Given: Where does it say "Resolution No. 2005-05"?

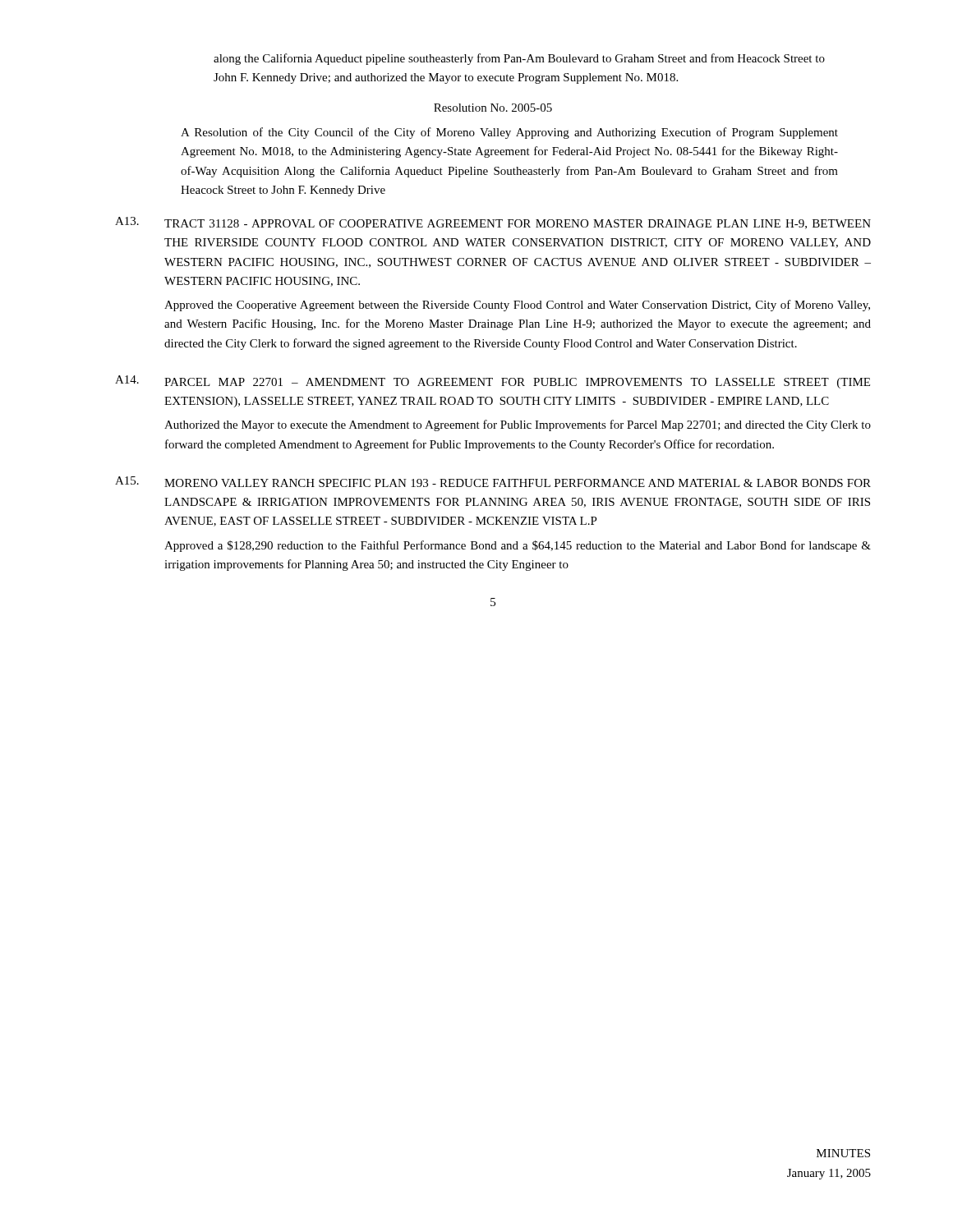Looking at the screenshot, I should [x=493, y=108].
